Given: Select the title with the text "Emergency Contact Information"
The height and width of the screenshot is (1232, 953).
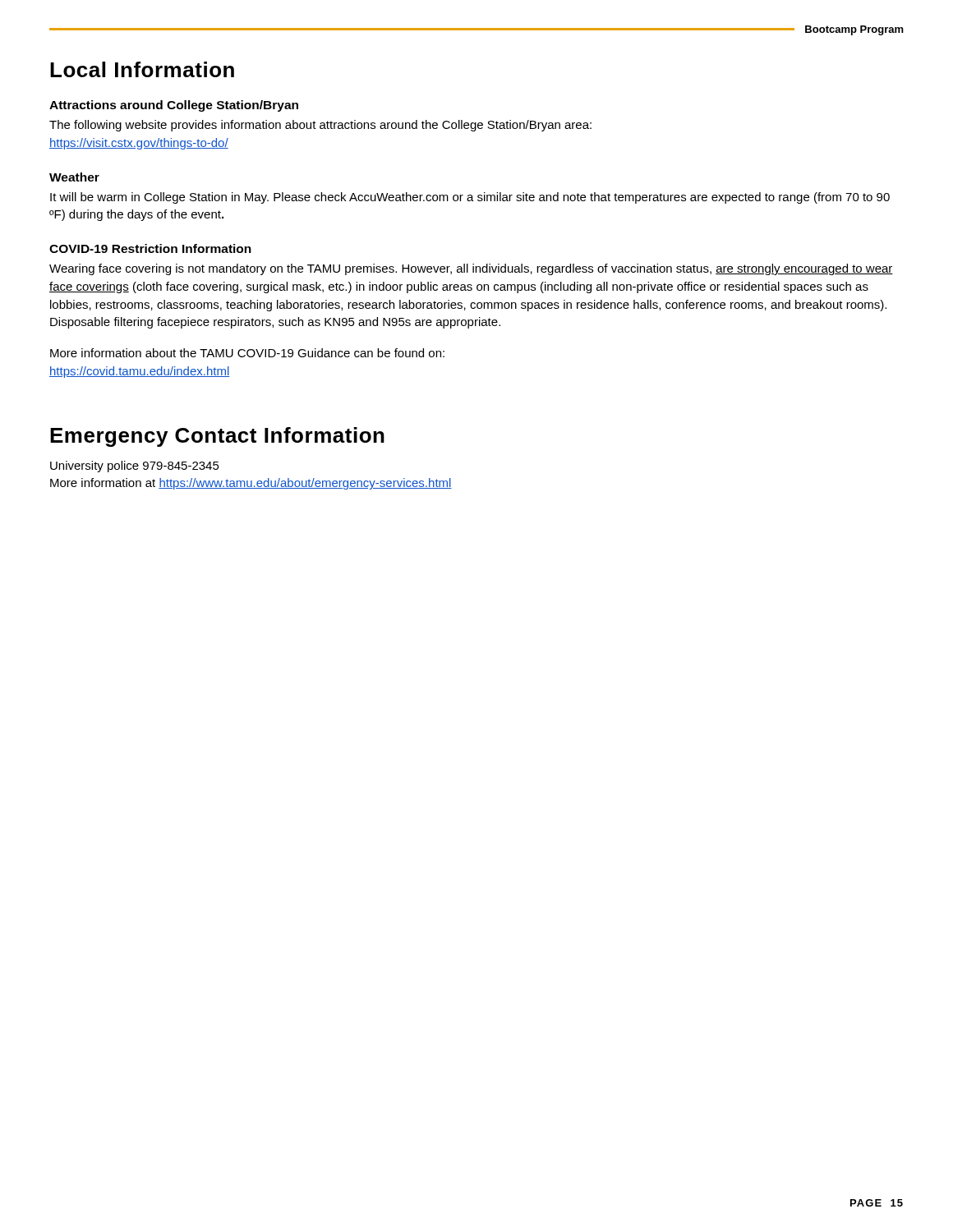Looking at the screenshot, I should (217, 435).
